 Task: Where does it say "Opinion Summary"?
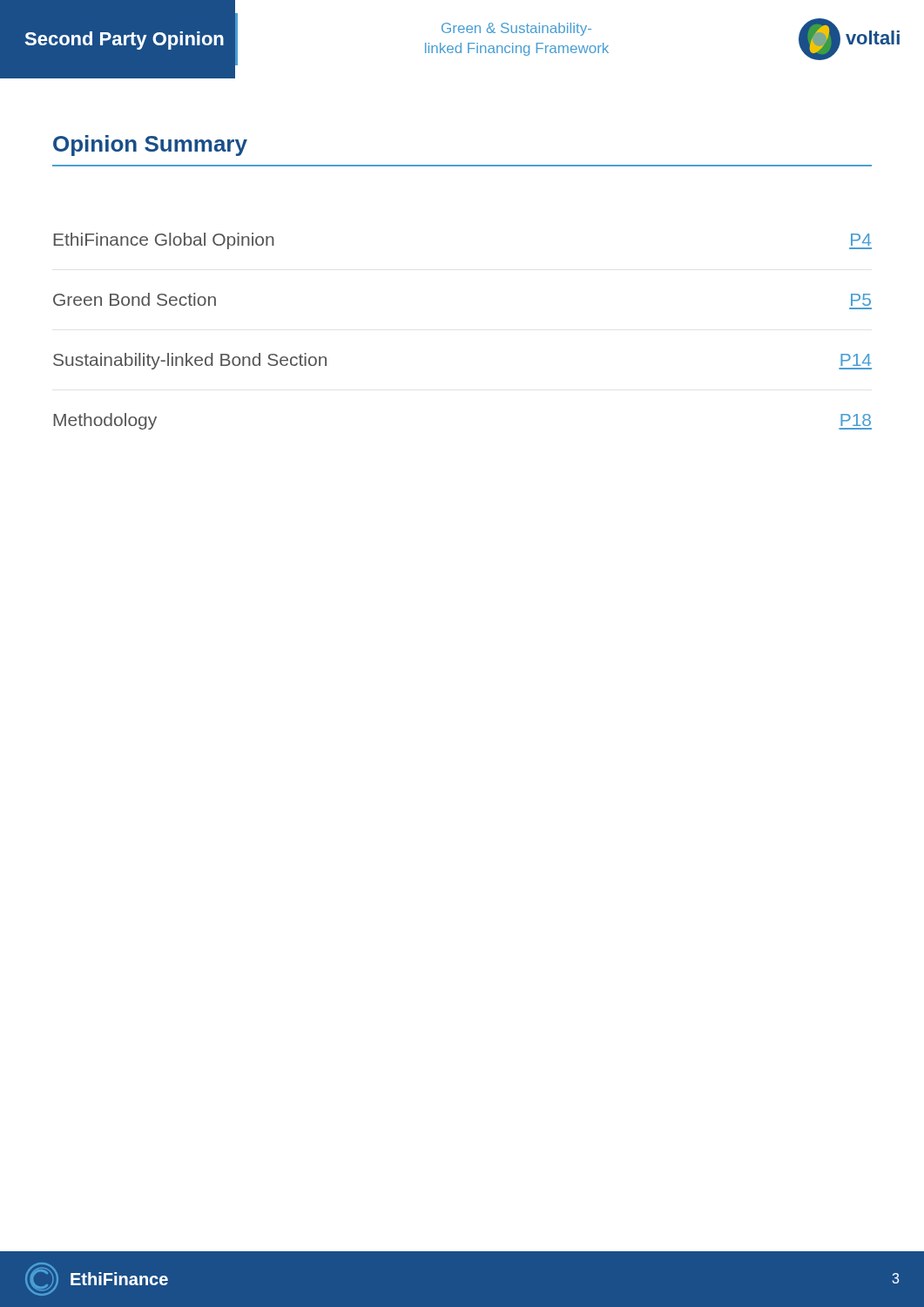pyautogui.click(x=150, y=146)
